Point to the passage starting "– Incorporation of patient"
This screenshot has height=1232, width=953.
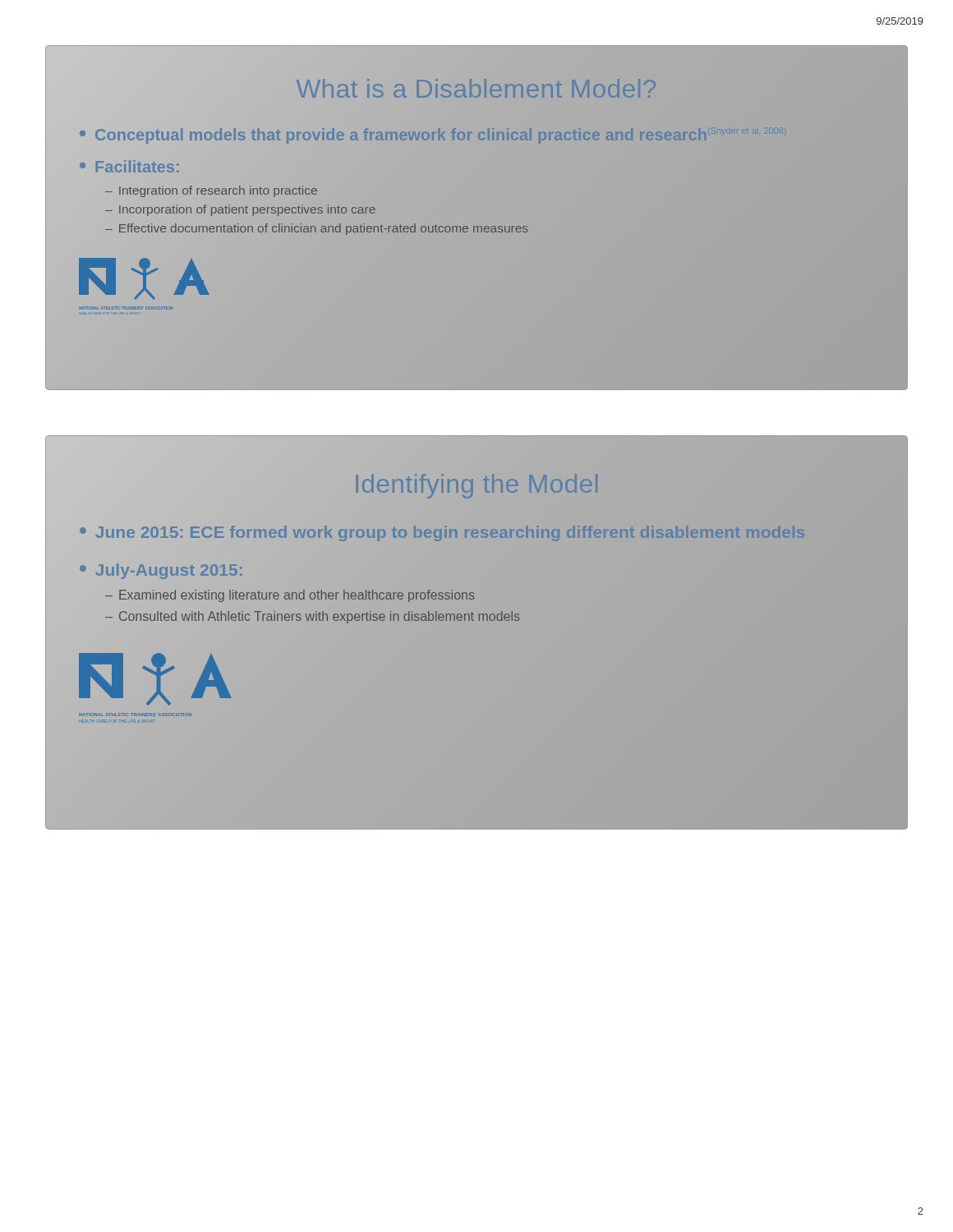pyautogui.click(x=240, y=209)
